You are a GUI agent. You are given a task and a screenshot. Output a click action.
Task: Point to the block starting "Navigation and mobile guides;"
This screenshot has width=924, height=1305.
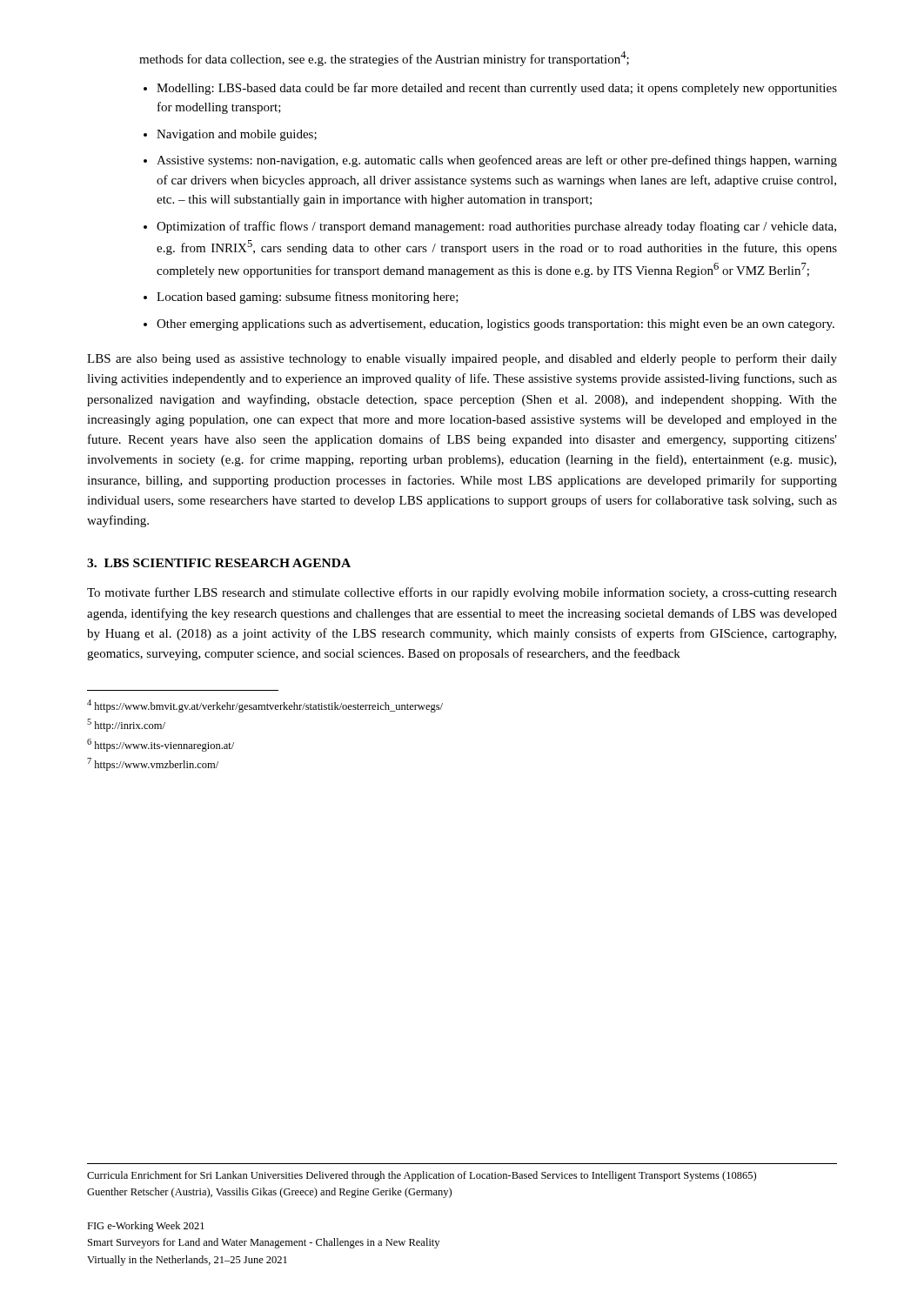237,134
